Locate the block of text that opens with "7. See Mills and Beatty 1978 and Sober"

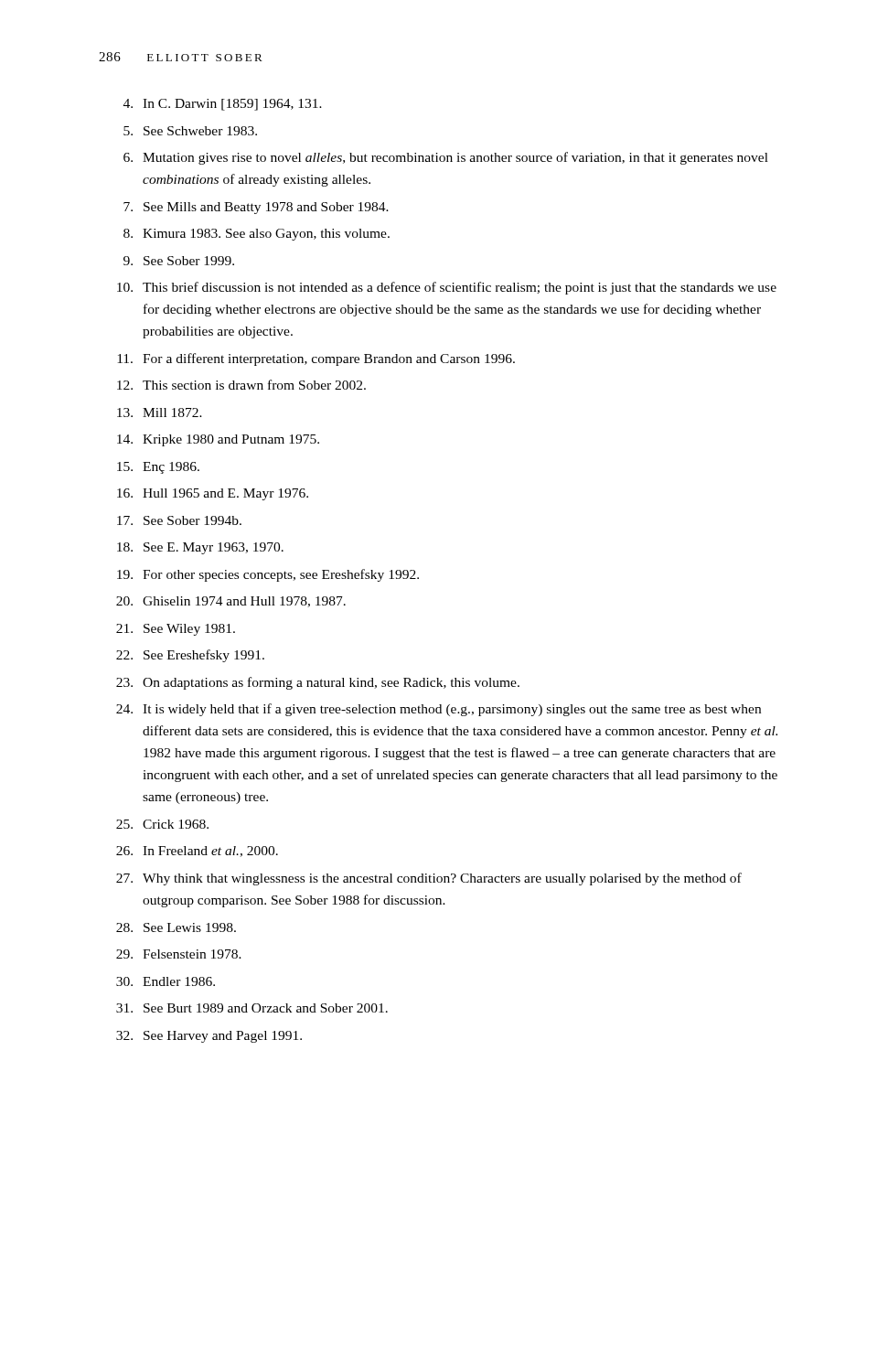coord(256,208)
